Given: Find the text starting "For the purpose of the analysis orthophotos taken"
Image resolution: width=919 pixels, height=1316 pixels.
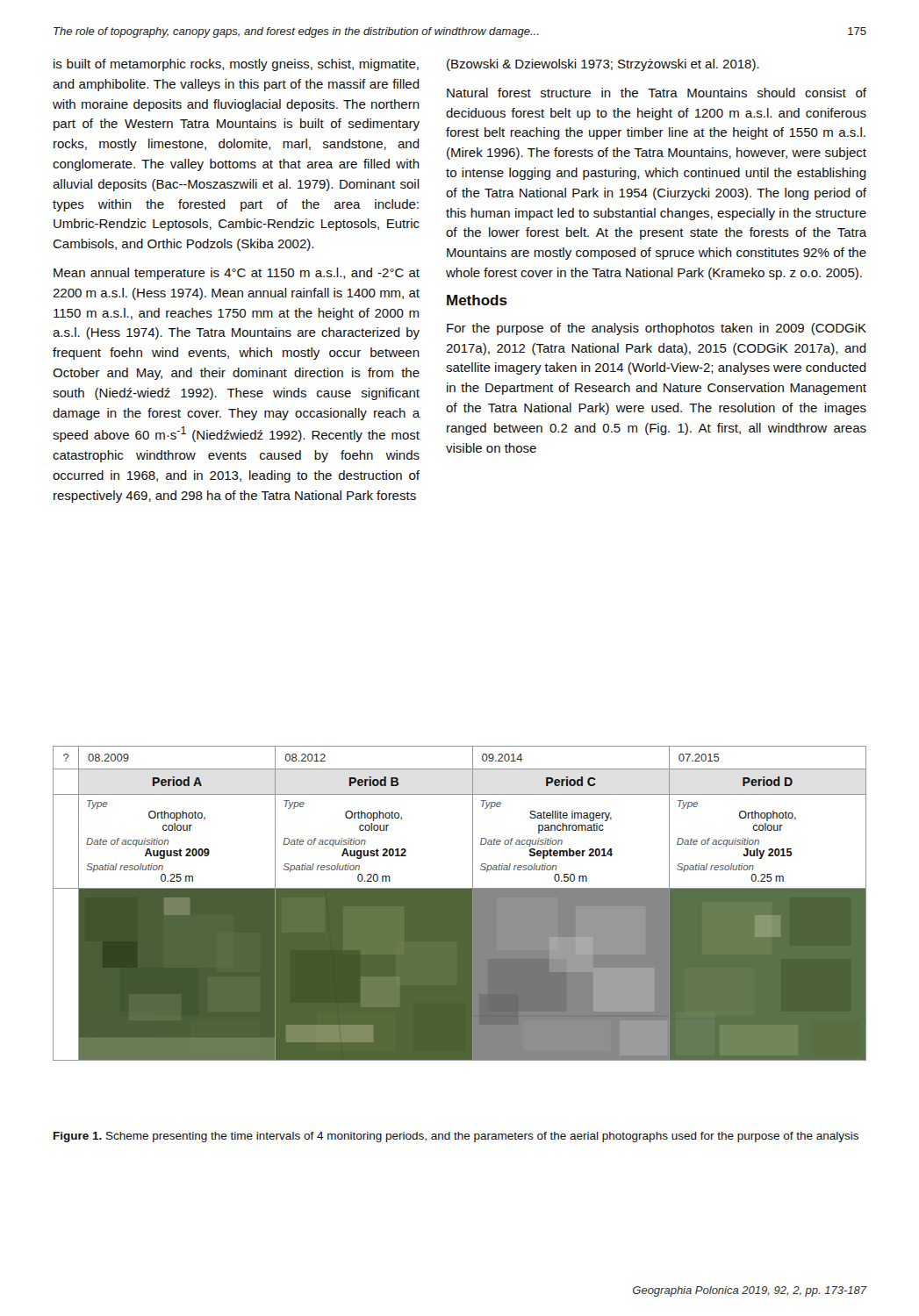Looking at the screenshot, I should click(656, 388).
